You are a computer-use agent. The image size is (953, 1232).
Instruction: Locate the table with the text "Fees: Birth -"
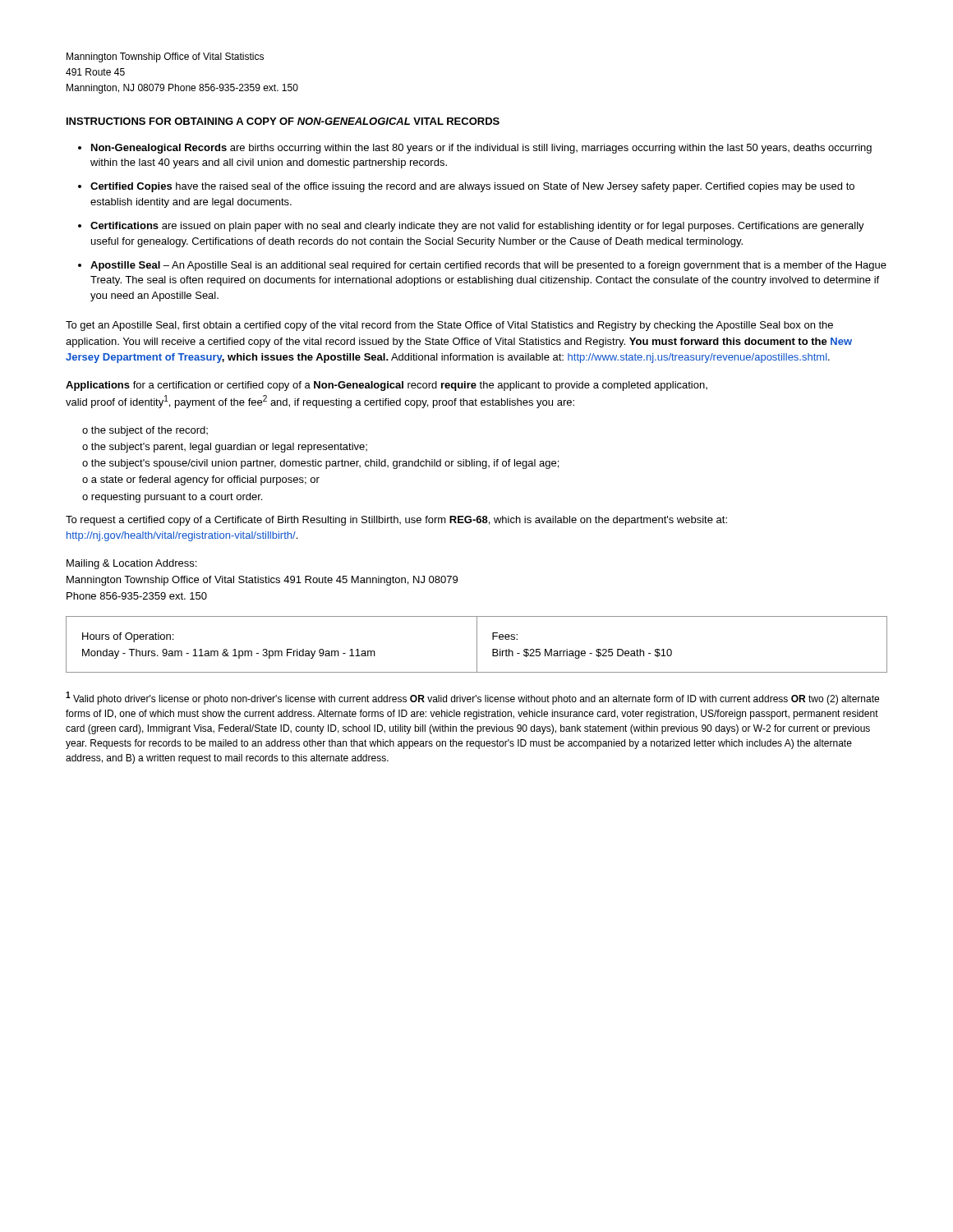point(476,644)
